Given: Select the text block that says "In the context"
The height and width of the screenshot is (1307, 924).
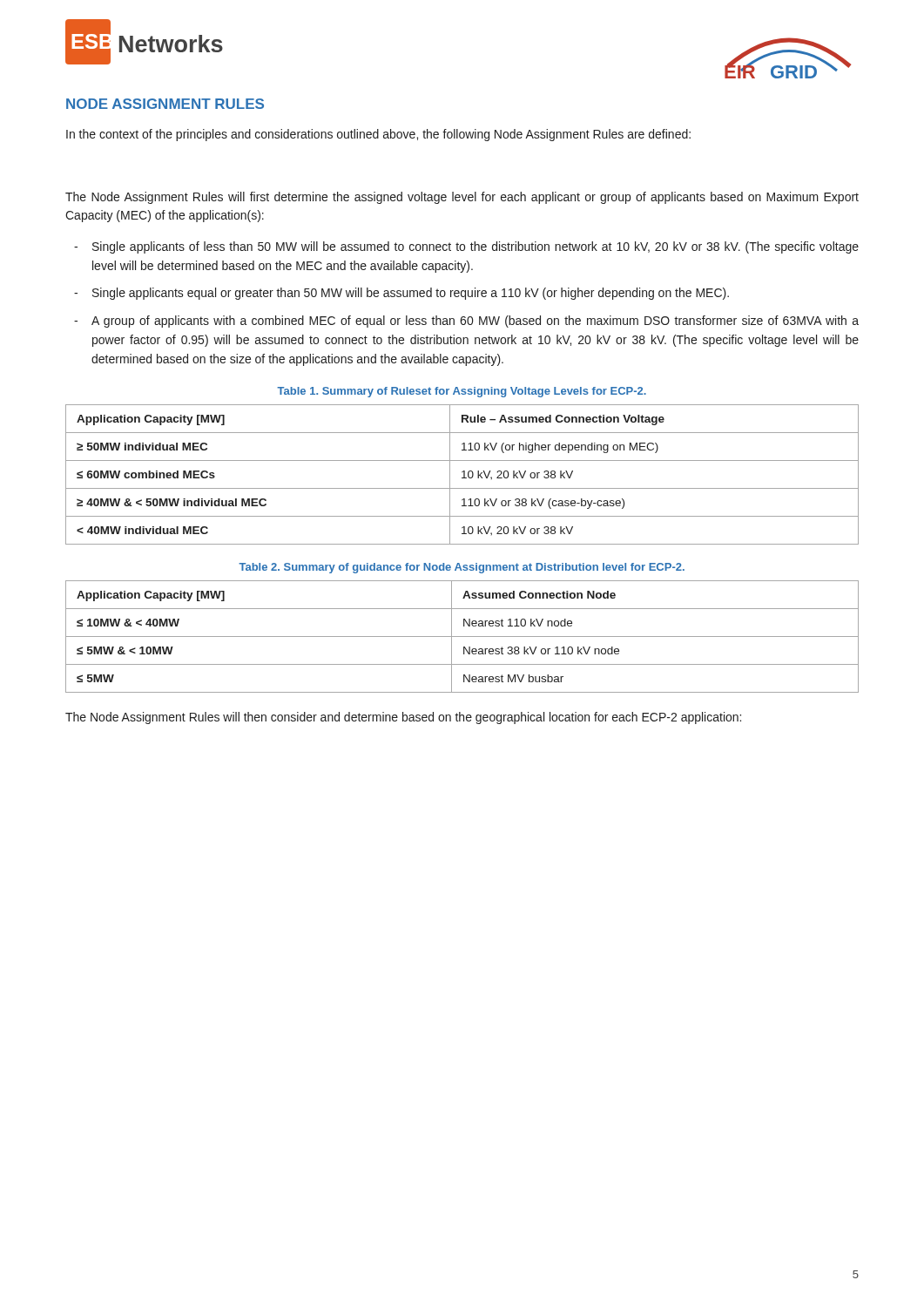Looking at the screenshot, I should point(378,134).
